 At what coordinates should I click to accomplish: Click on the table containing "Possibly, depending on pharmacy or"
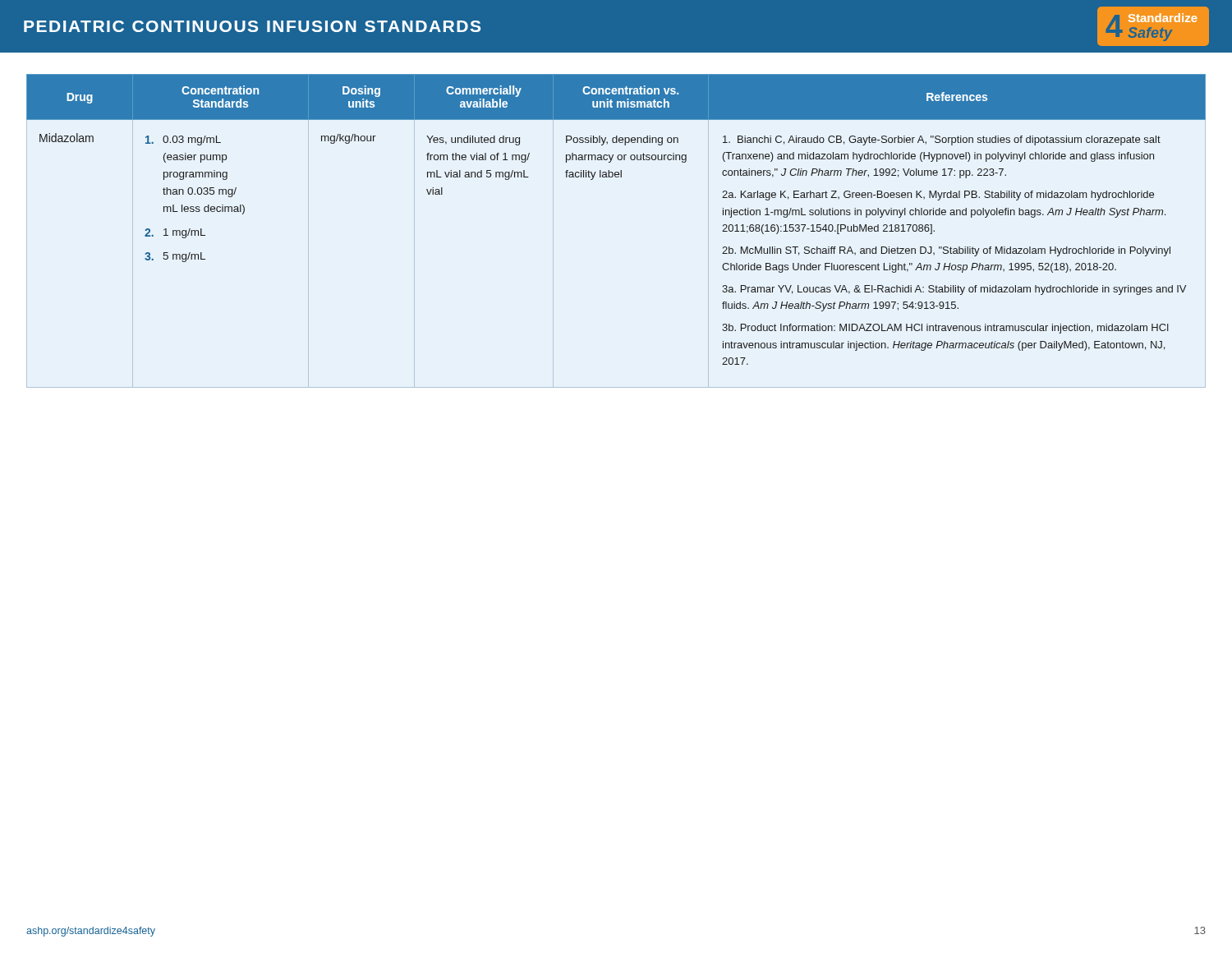[x=616, y=228]
